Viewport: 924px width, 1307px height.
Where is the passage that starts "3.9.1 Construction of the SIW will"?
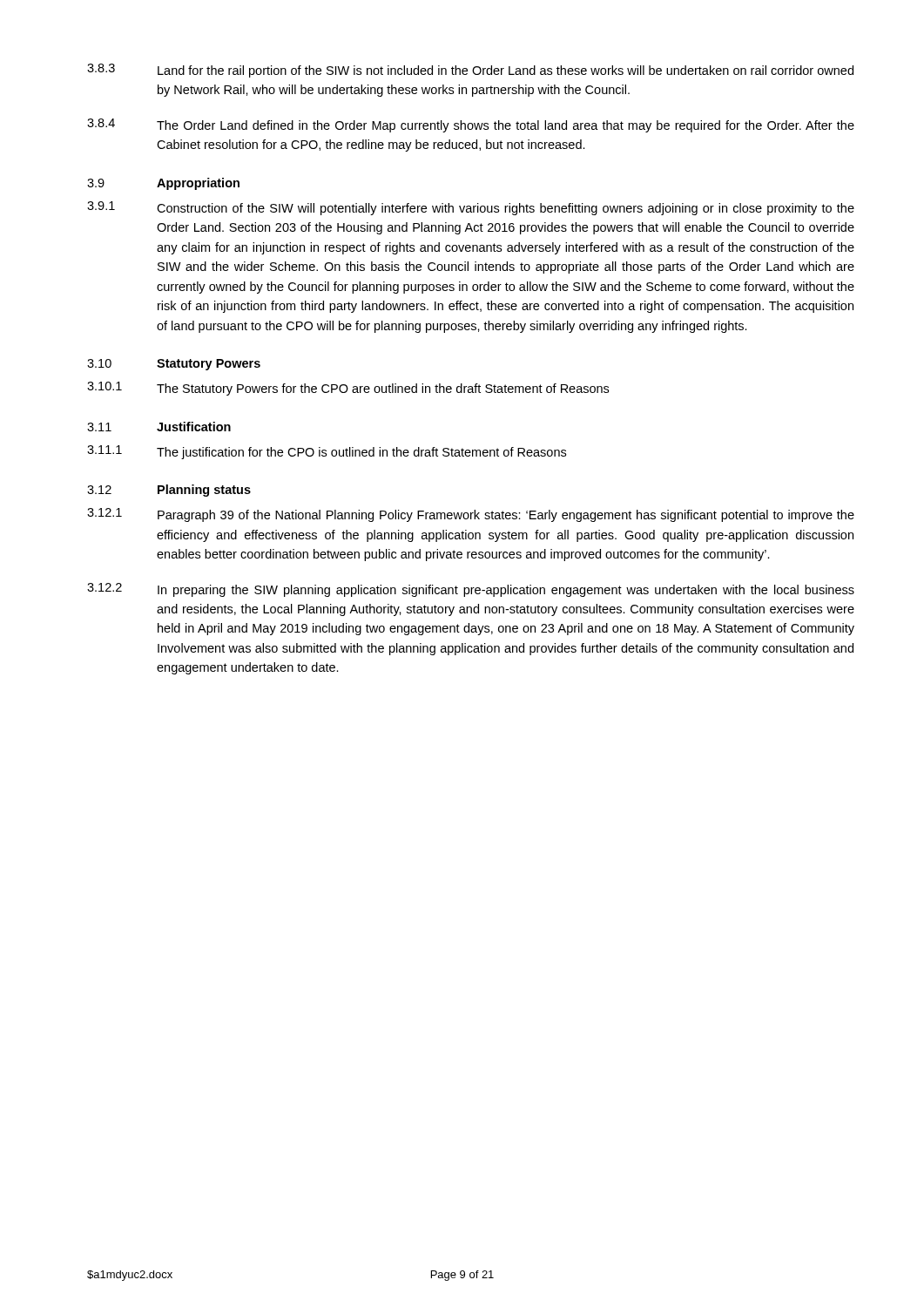(x=471, y=267)
